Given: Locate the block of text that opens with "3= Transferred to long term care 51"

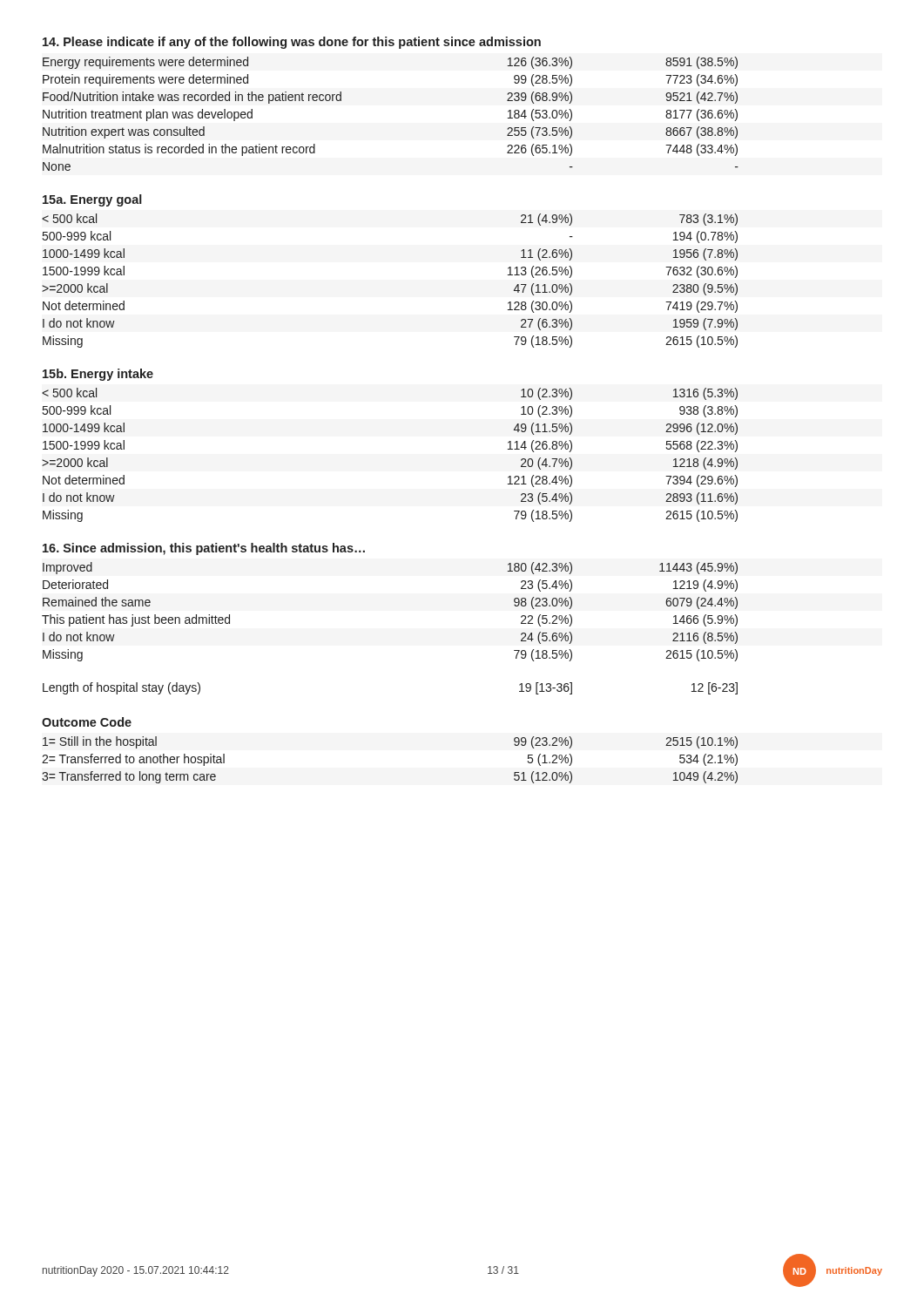Looking at the screenshot, I should coord(126,777).
